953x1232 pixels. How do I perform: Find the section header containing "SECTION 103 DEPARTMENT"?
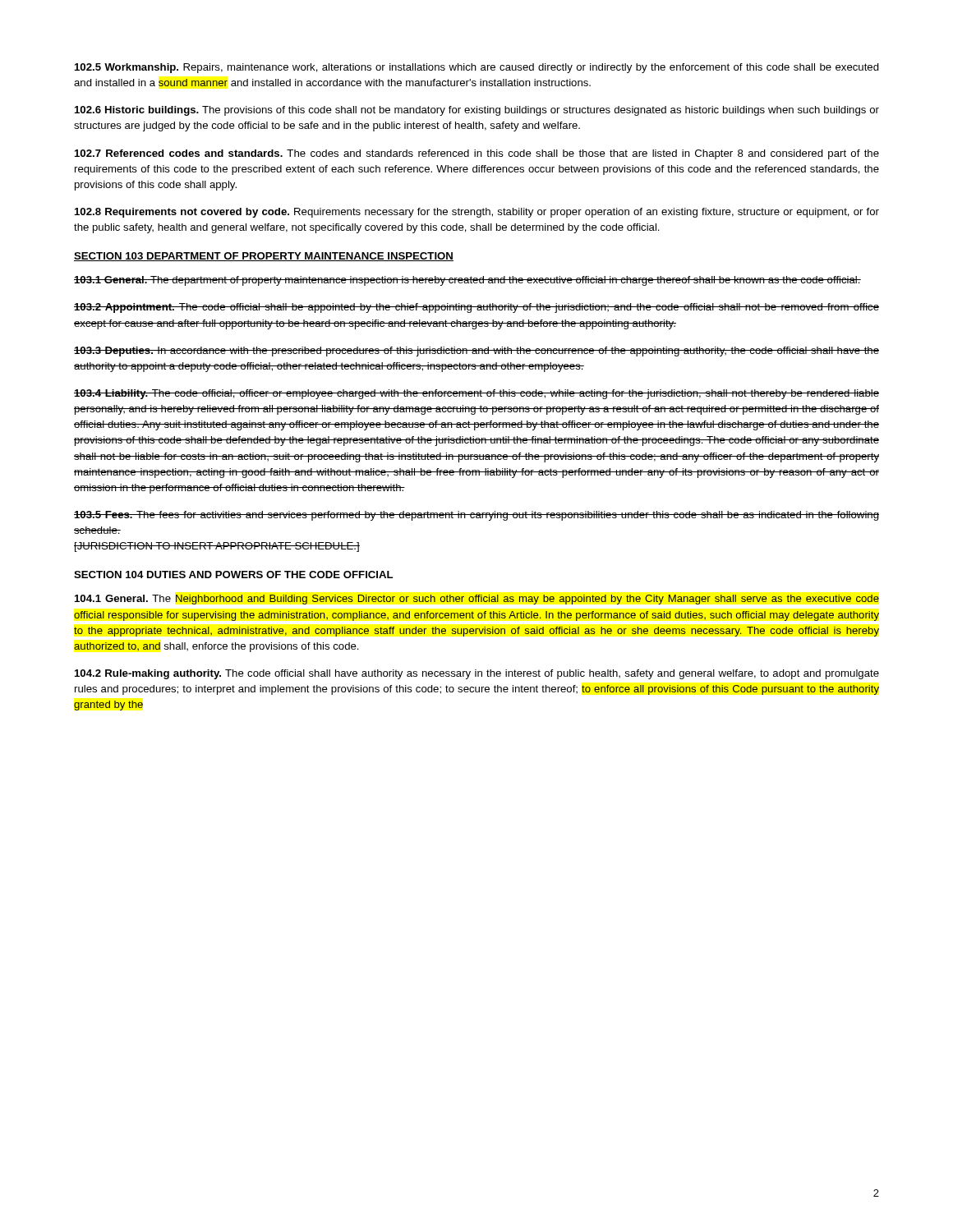(x=264, y=256)
